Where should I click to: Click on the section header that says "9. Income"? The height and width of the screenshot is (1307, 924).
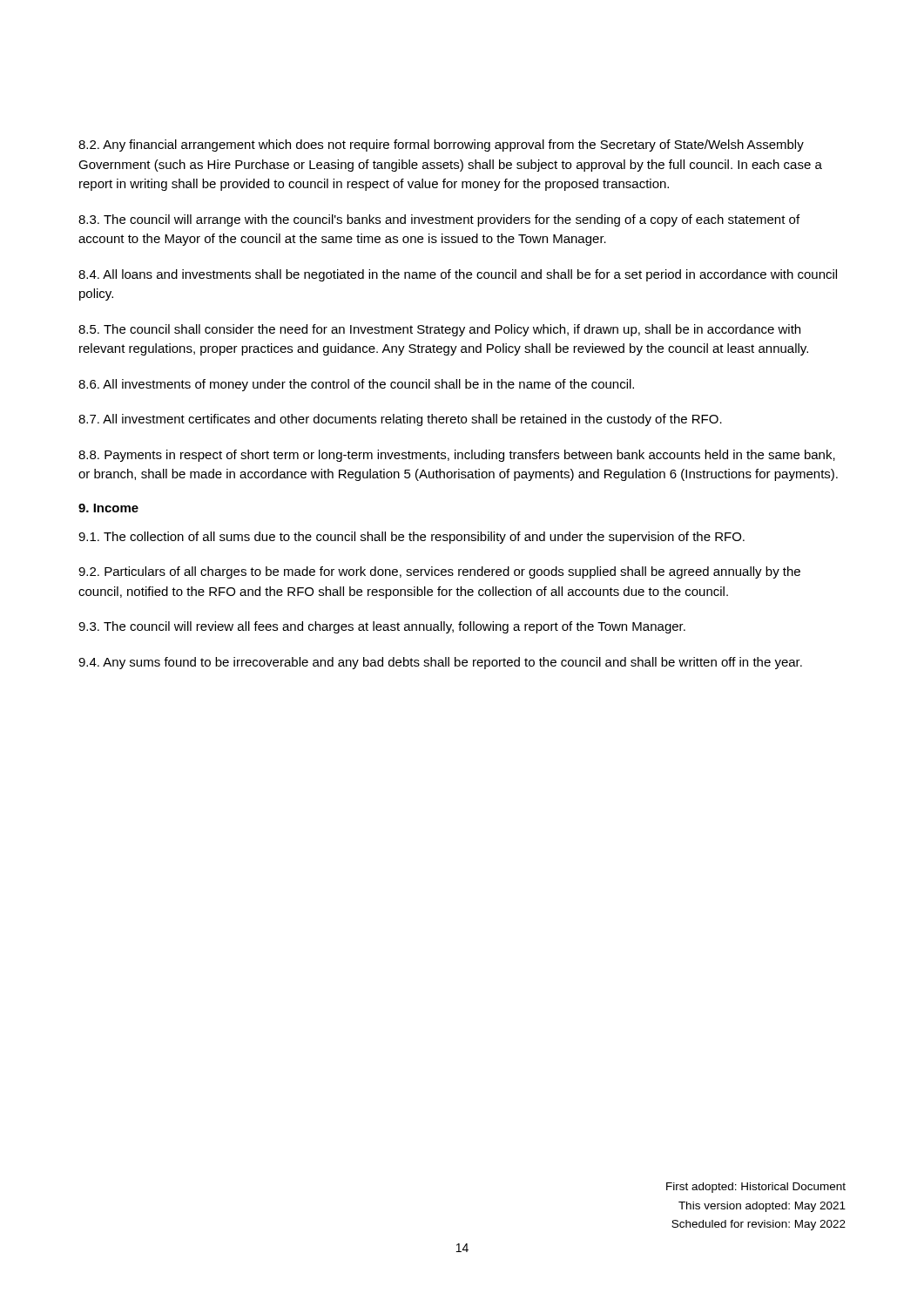point(109,507)
